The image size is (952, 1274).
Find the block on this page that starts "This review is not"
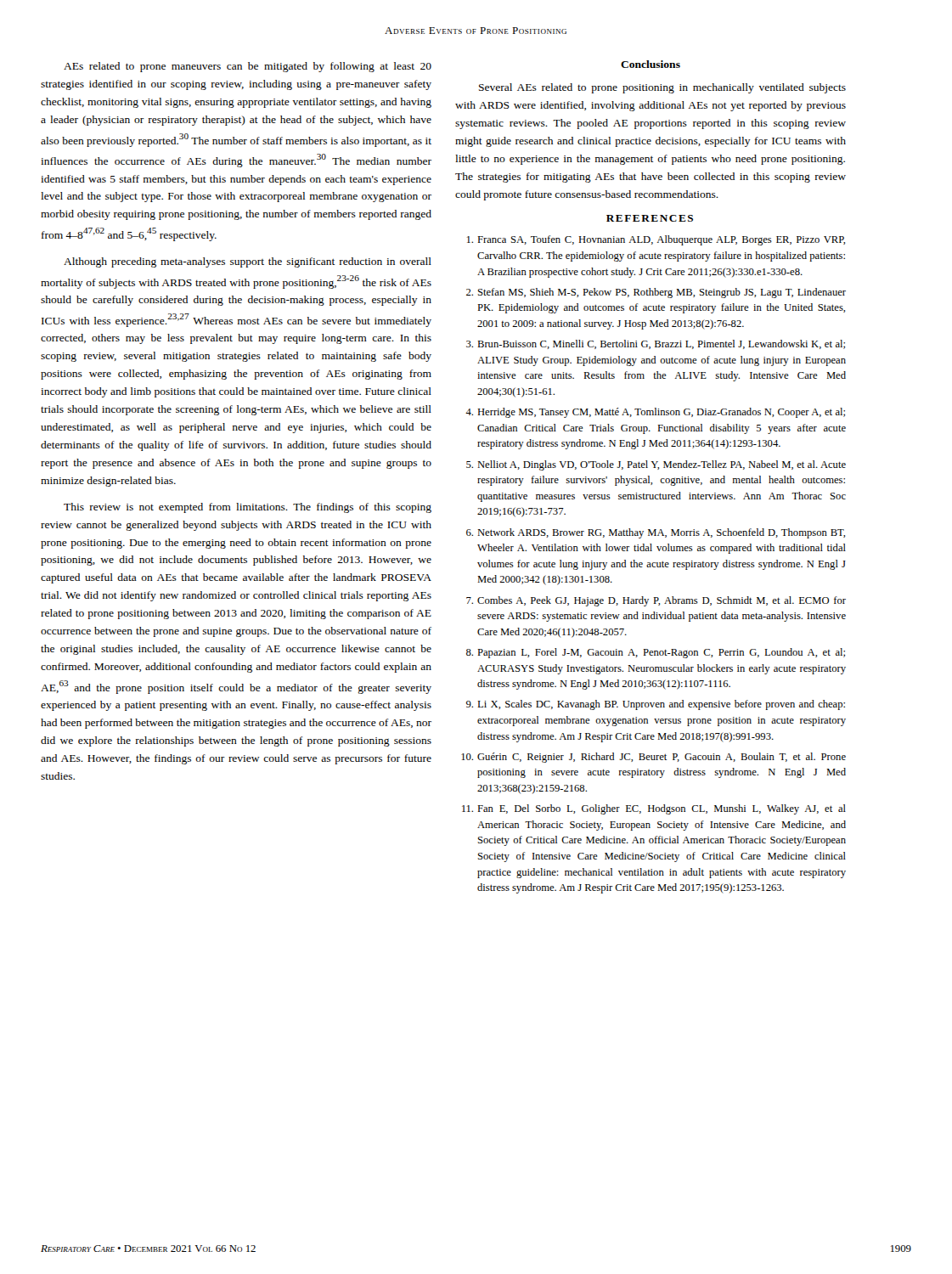coord(236,642)
